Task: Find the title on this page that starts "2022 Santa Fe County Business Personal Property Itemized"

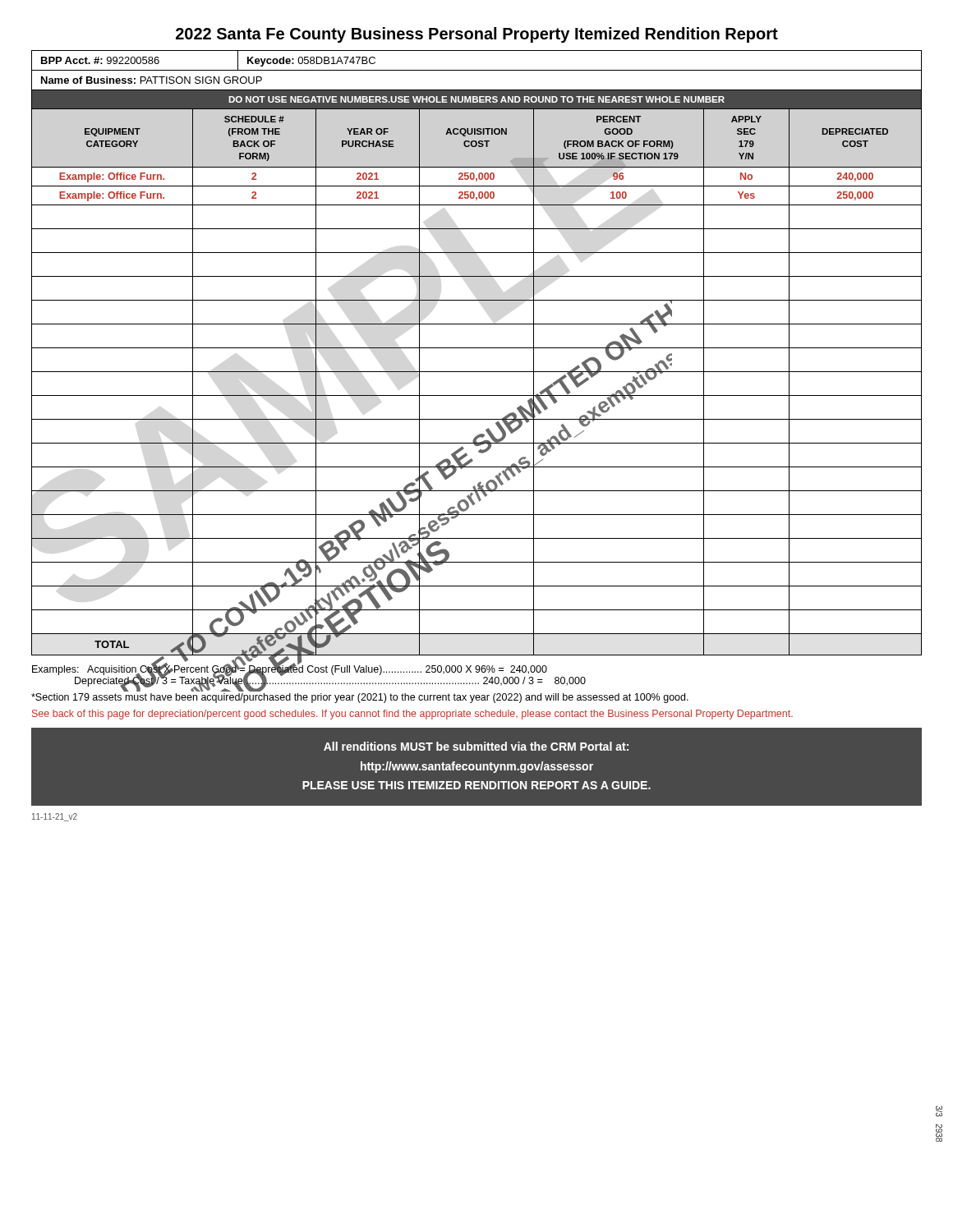Action: 476,34
